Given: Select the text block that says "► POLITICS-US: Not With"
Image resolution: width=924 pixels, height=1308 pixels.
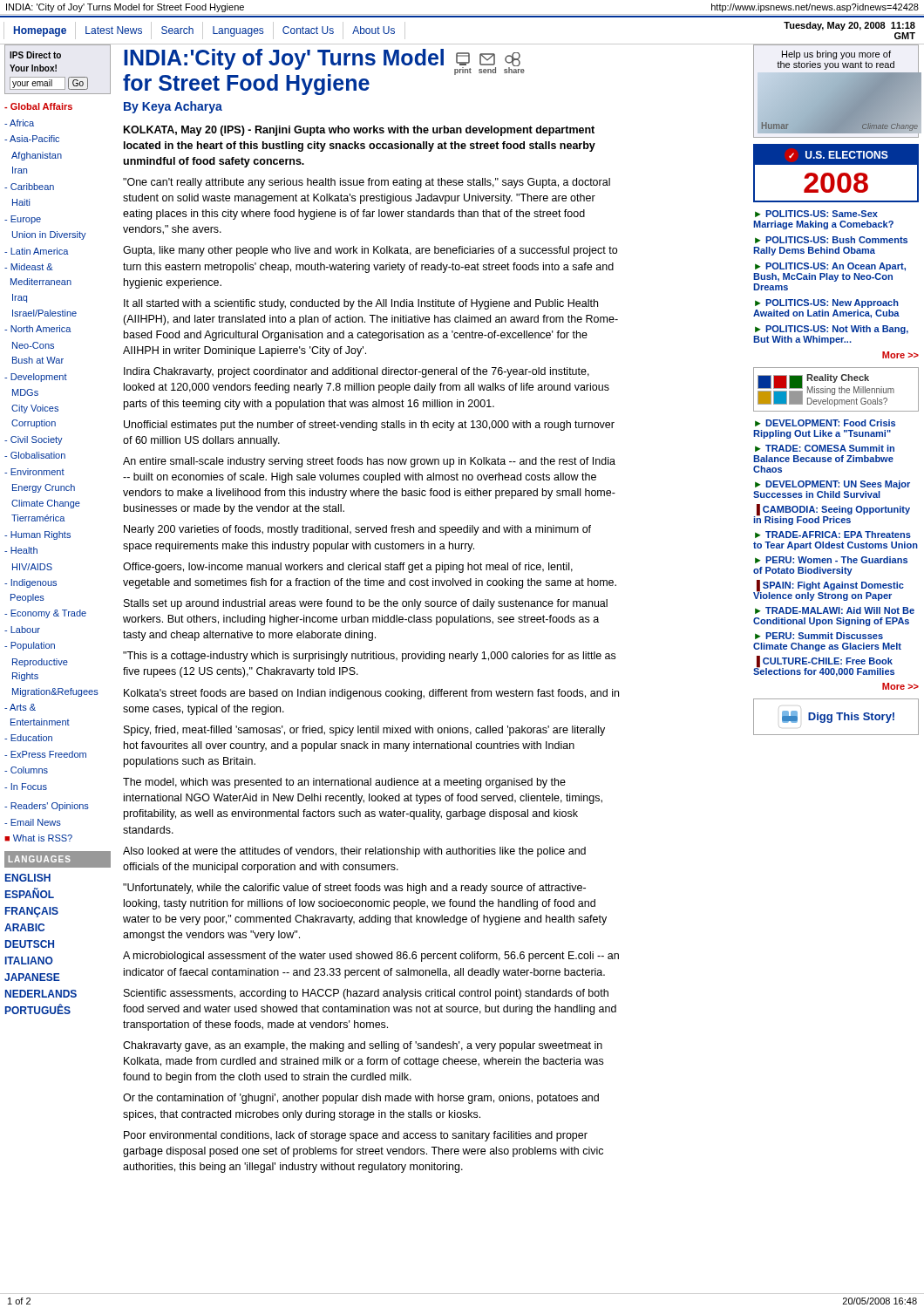Looking at the screenshot, I should pos(831,334).
